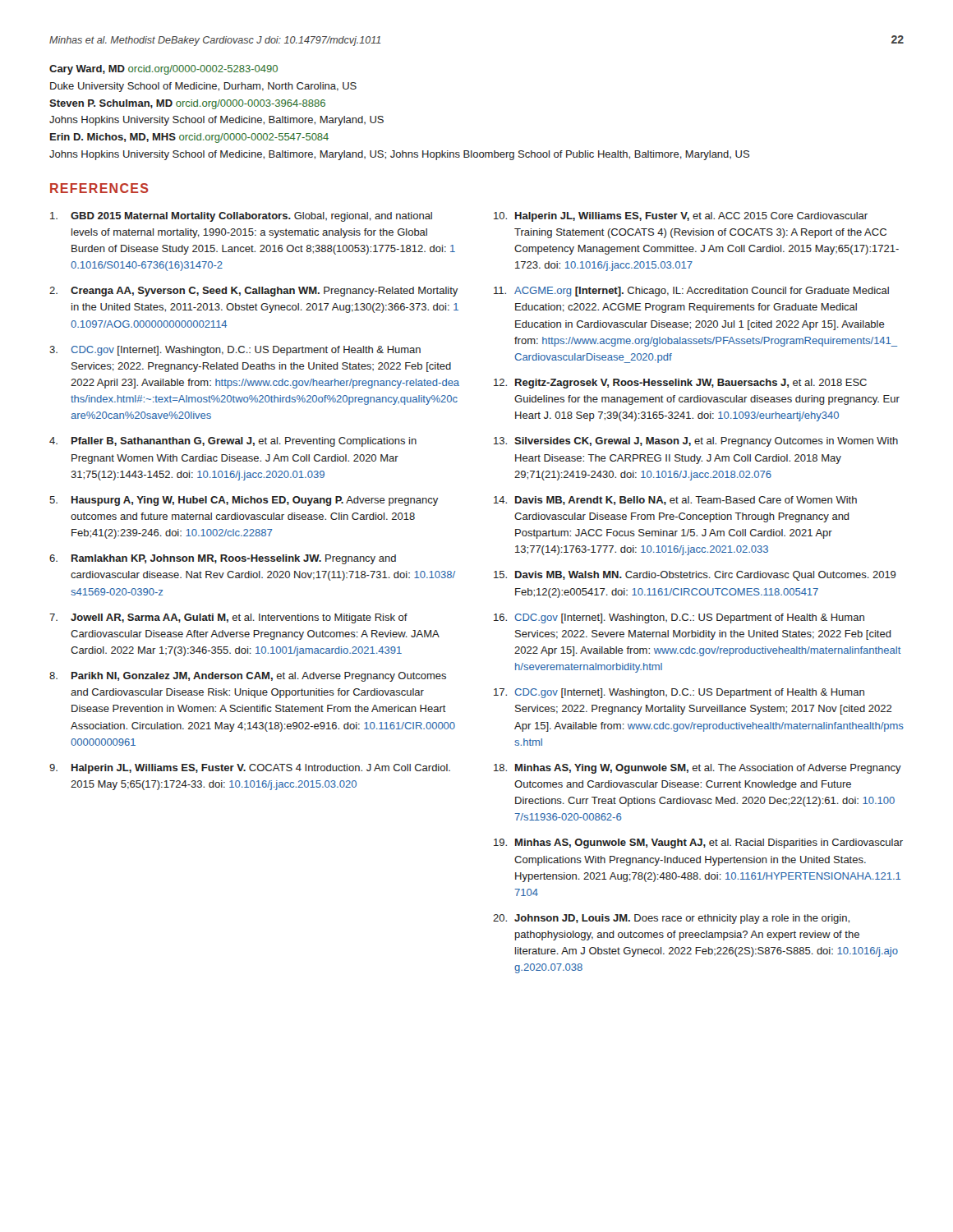Point to the passage starting "GBD 2015 Maternal Mortality Collaborators. Global, regional,"
Screen dimensions: 1232x953
255,241
